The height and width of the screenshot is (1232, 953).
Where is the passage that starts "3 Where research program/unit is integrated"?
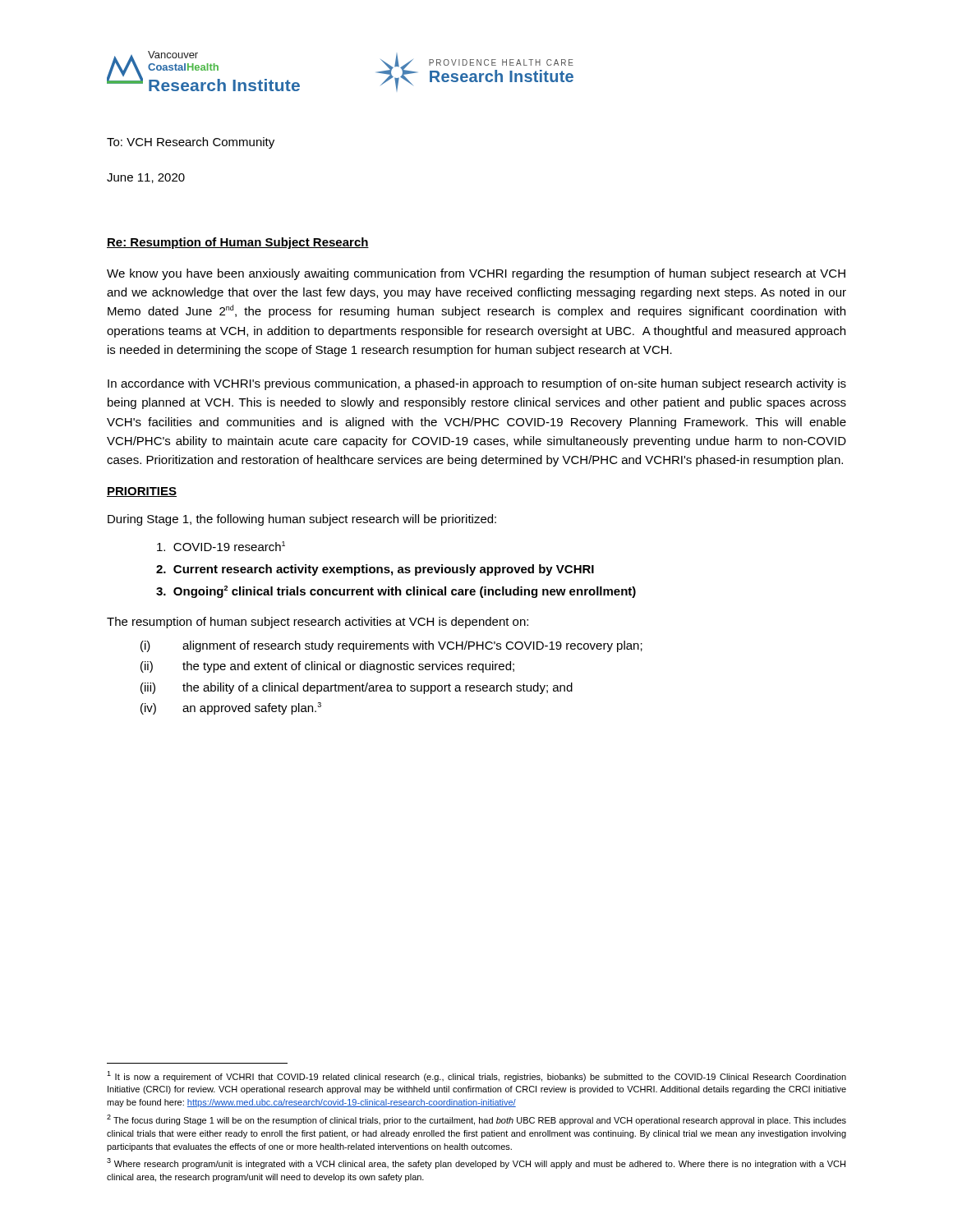pyautogui.click(x=476, y=1169)
